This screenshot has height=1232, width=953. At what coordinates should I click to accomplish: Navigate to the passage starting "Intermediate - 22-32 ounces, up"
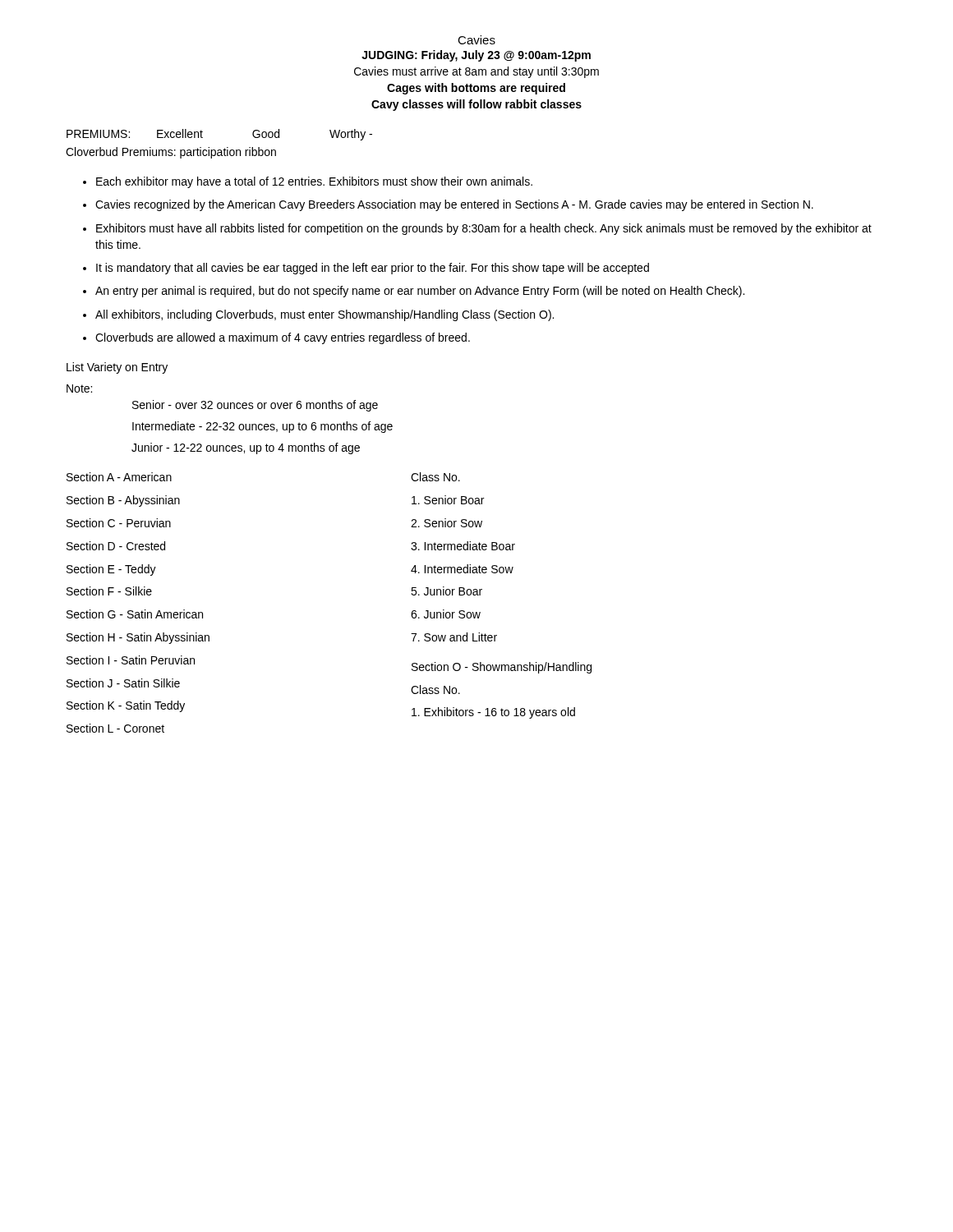[x=262, y=426]
